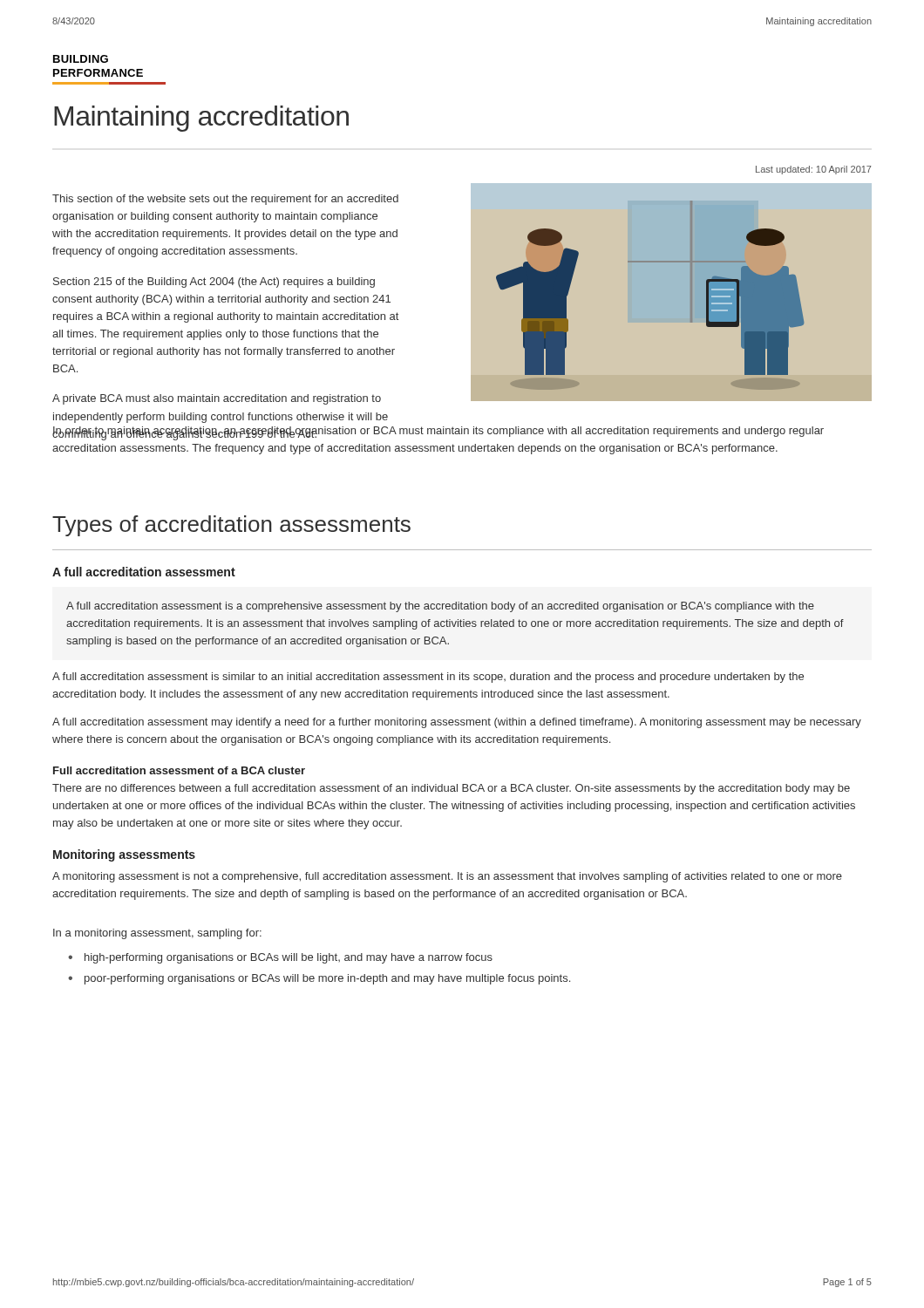Locate the logo
Image resolution: width=924 pixels, height=1308 pixels.
[109, 69]
